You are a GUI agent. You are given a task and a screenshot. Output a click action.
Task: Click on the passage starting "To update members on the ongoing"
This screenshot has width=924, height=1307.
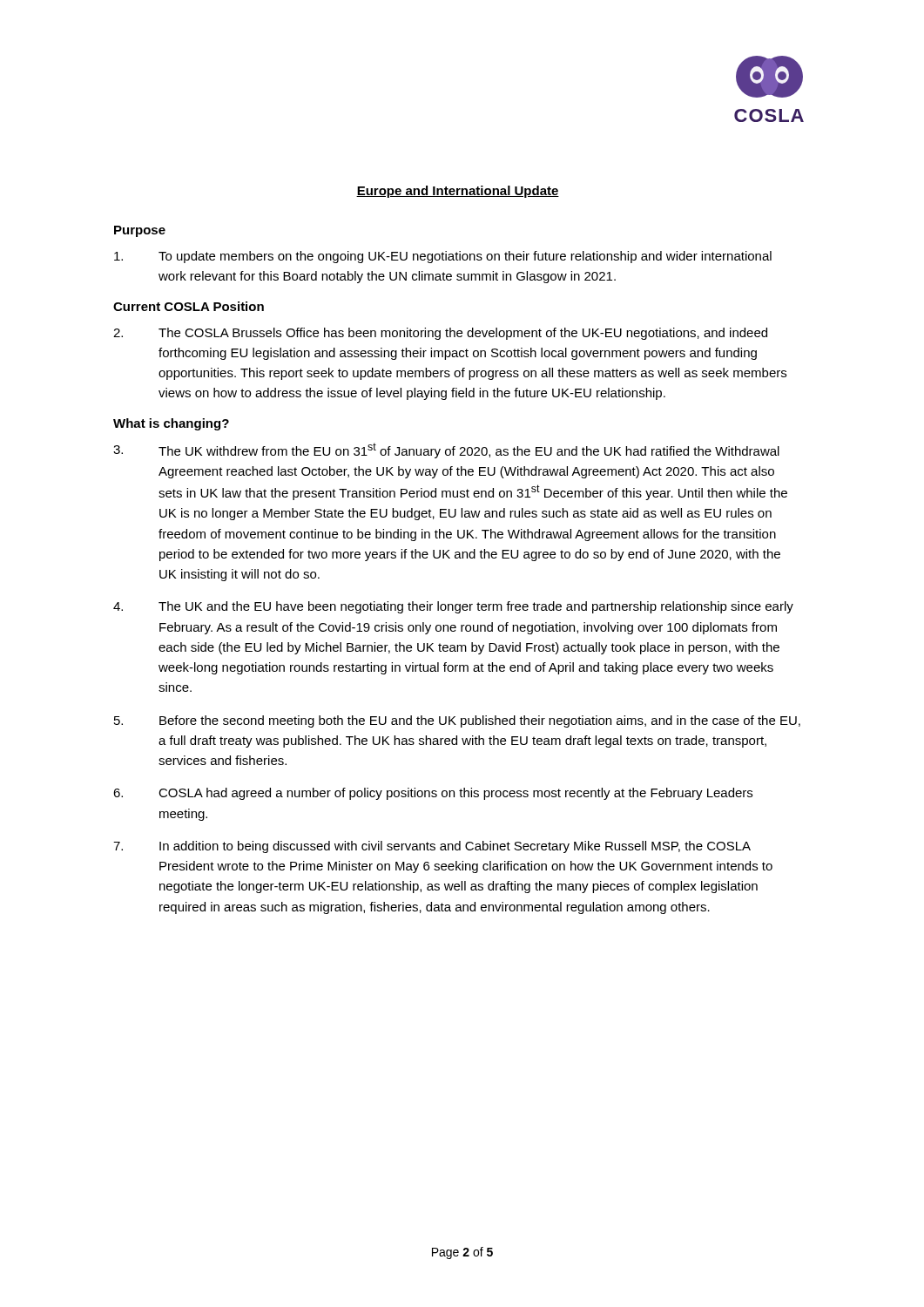(458, 266)
